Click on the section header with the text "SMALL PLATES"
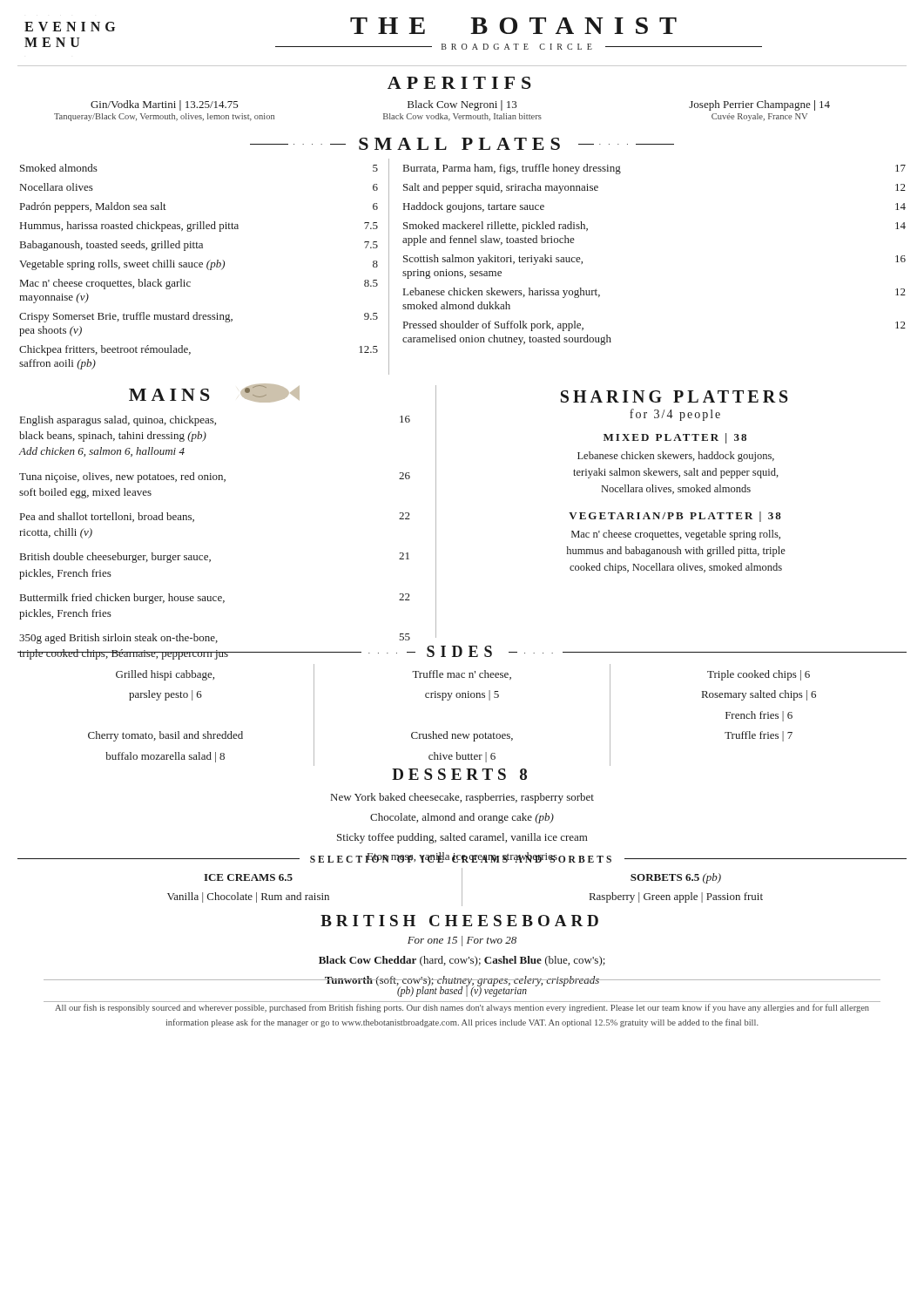The height and width of the screenshot is (1307, 924). coord(462,143)
